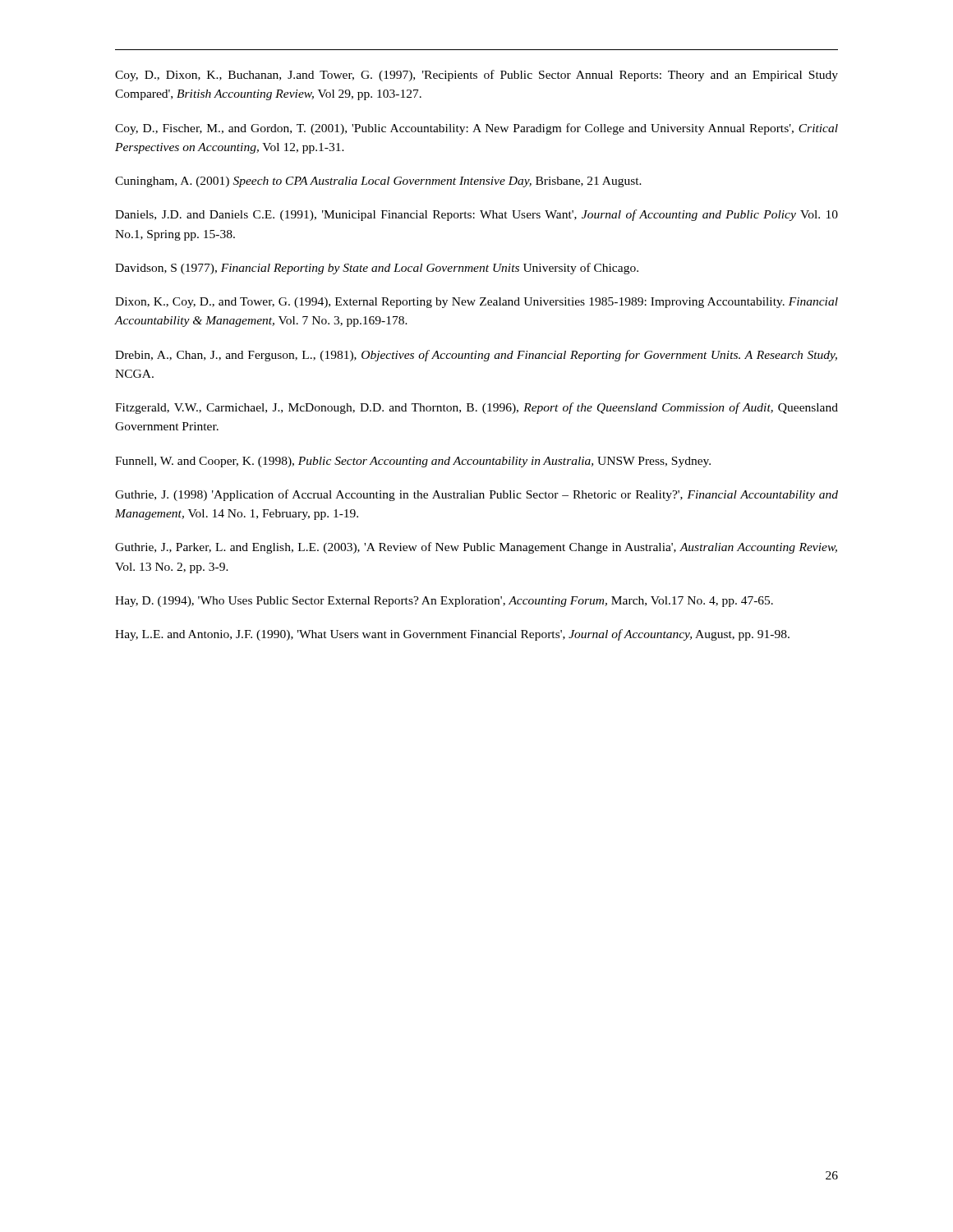Navigate to the element starting "Dixon, K., Coy, D., and Tower, G."

click(x=476, y=311)
